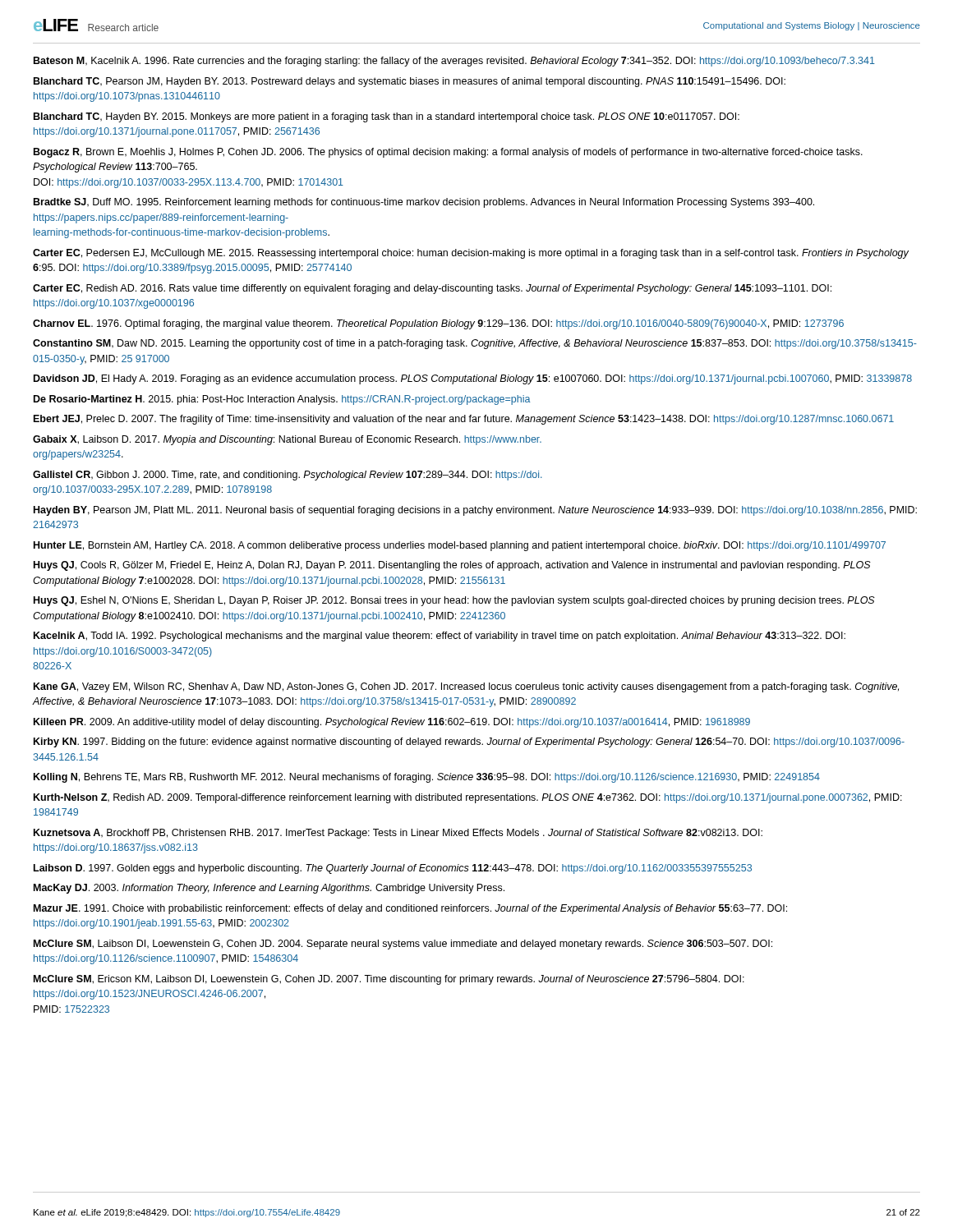The image size is (953, 1232).
Task: Find the list item containing "Hayden BY, Pearson JM, Platt ML. 2011. Neuronal"
Action: pos(475,517)
